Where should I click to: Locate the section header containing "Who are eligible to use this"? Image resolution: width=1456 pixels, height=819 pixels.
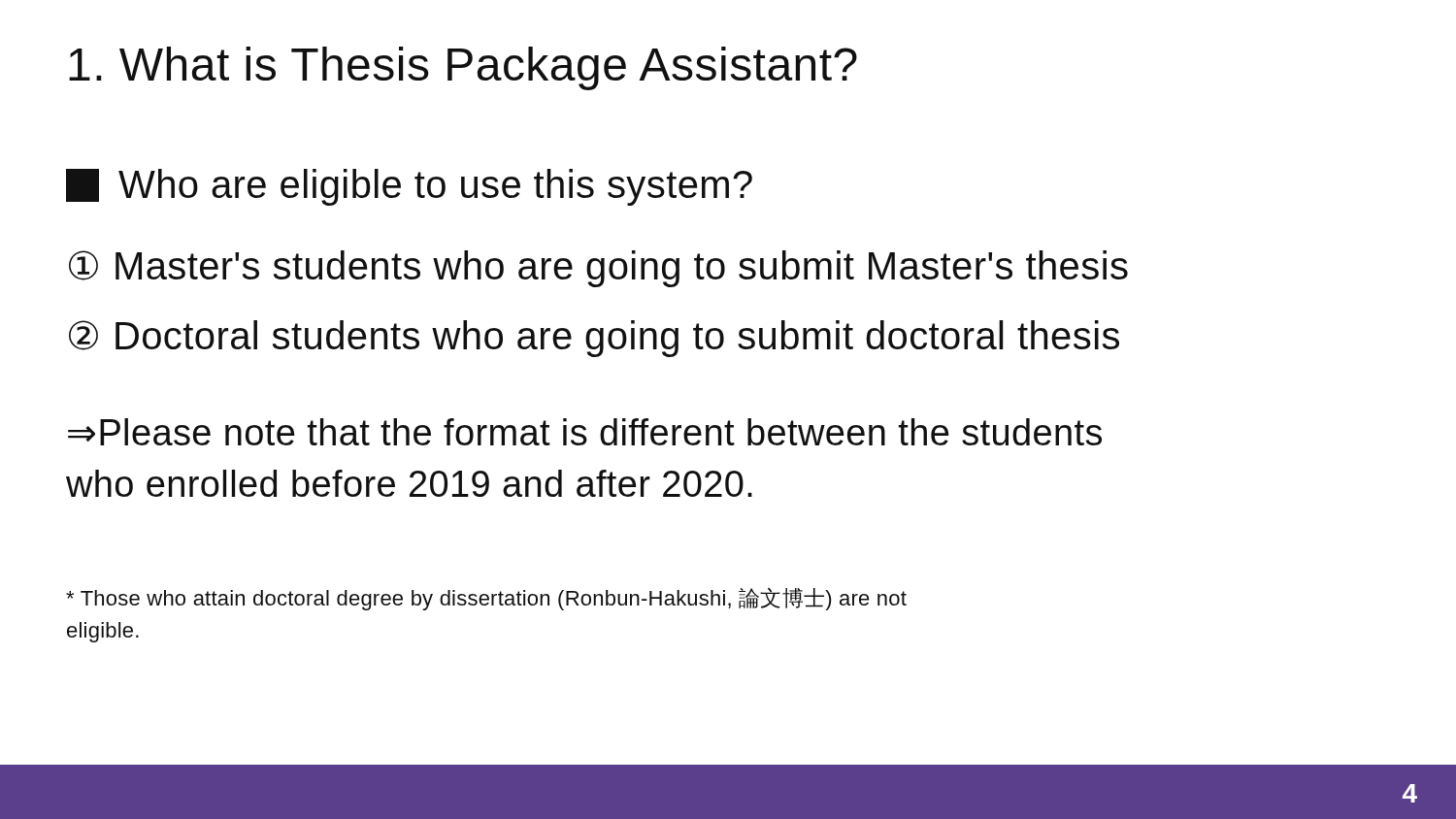click(410, 185)
